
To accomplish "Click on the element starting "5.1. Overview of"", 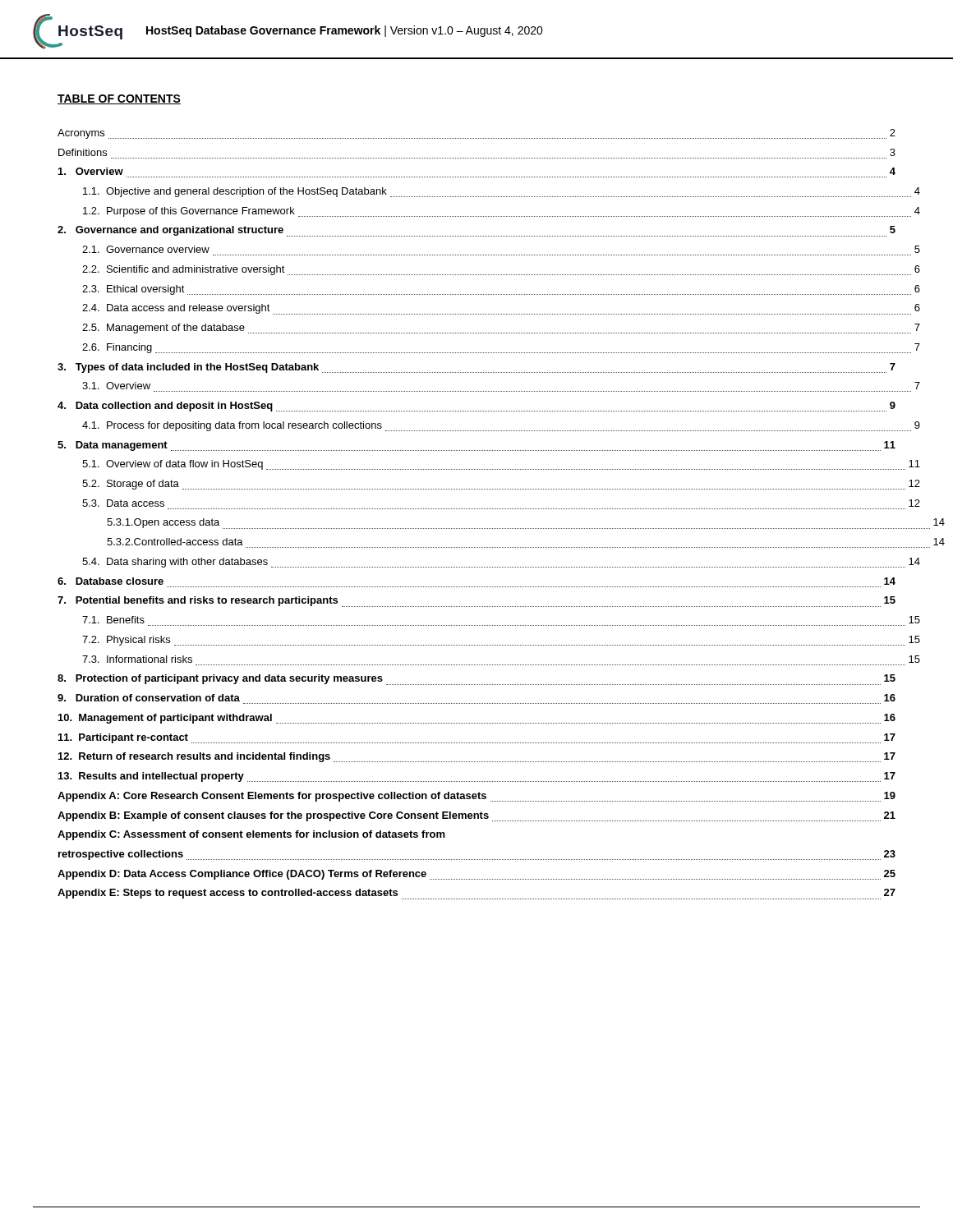I will point(501,464).
